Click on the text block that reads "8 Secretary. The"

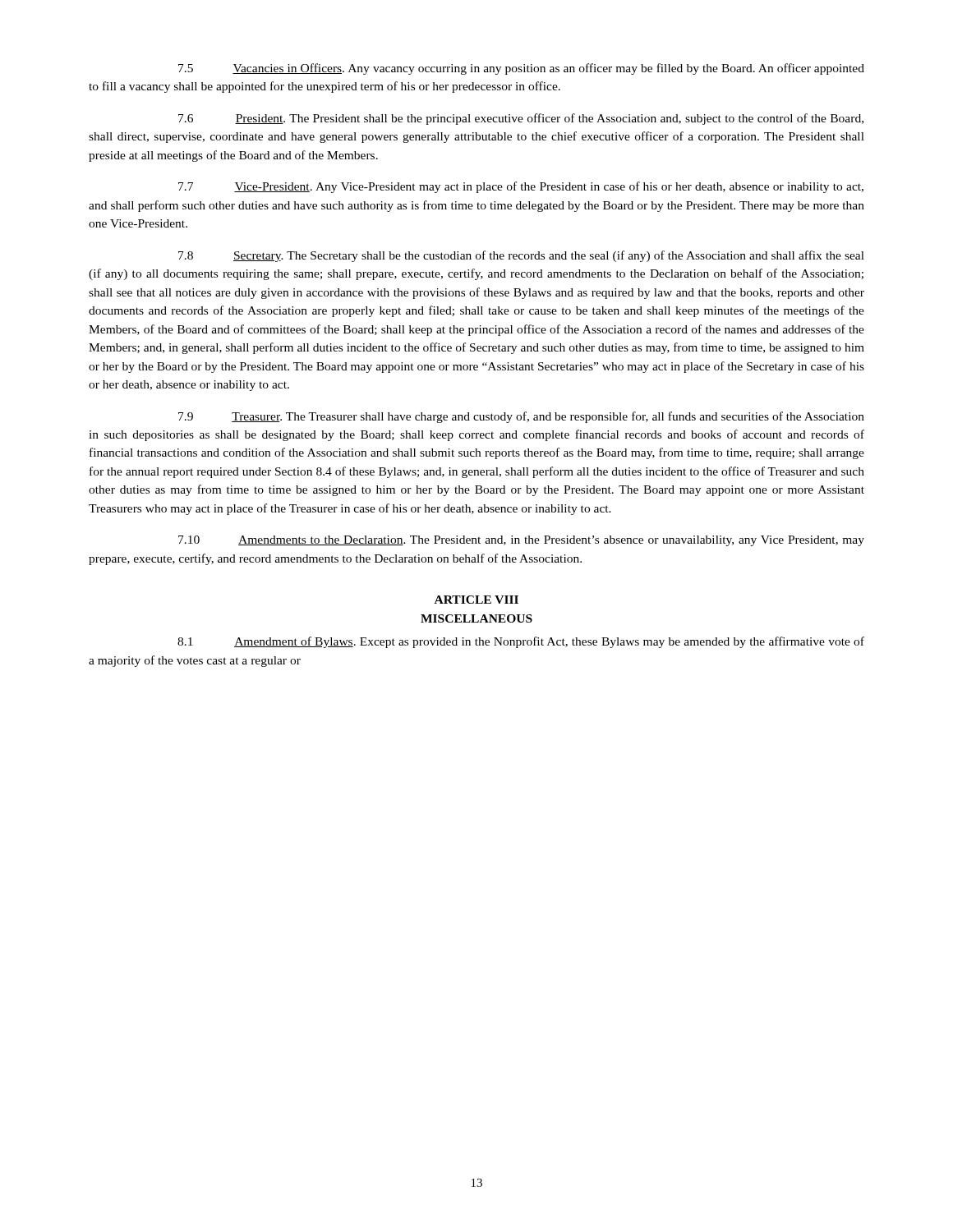[x=476, y=320]
